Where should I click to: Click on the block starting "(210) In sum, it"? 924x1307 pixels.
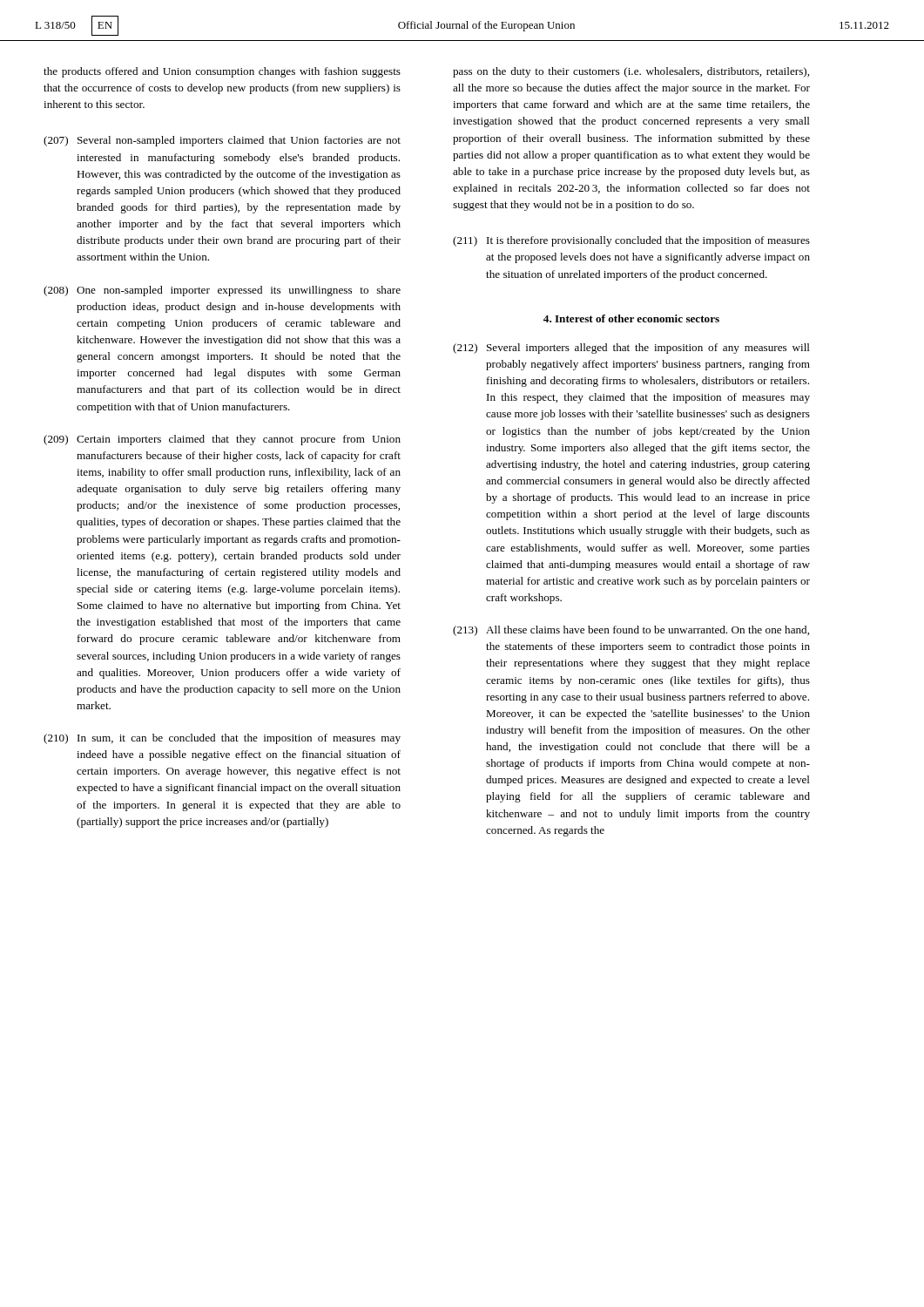222,779
